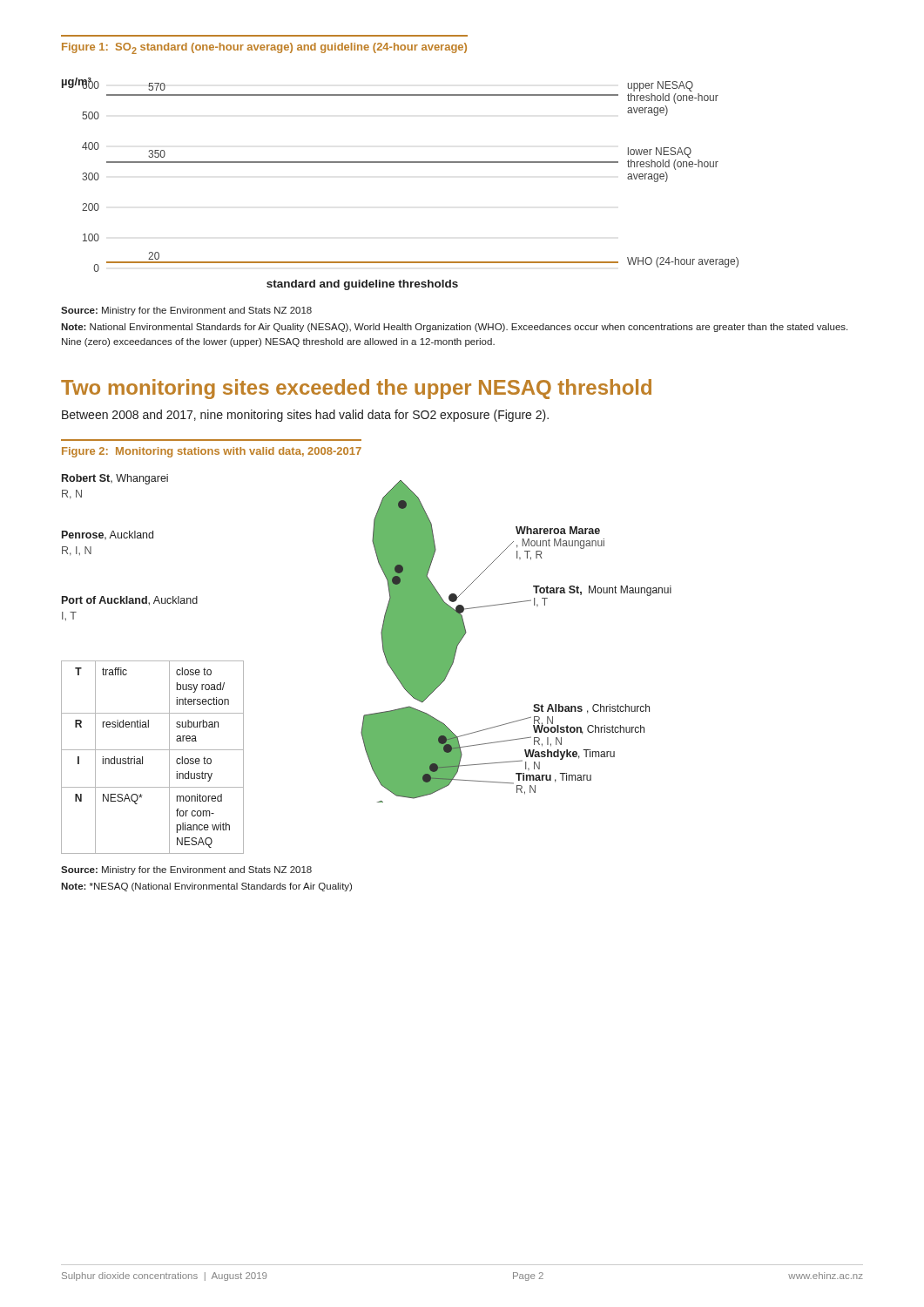This screenshot has width=924, height=1307.
Task: Find the passage starting "Figure 2: Monitoring stations with valid data,"
Action: (211, 448)
